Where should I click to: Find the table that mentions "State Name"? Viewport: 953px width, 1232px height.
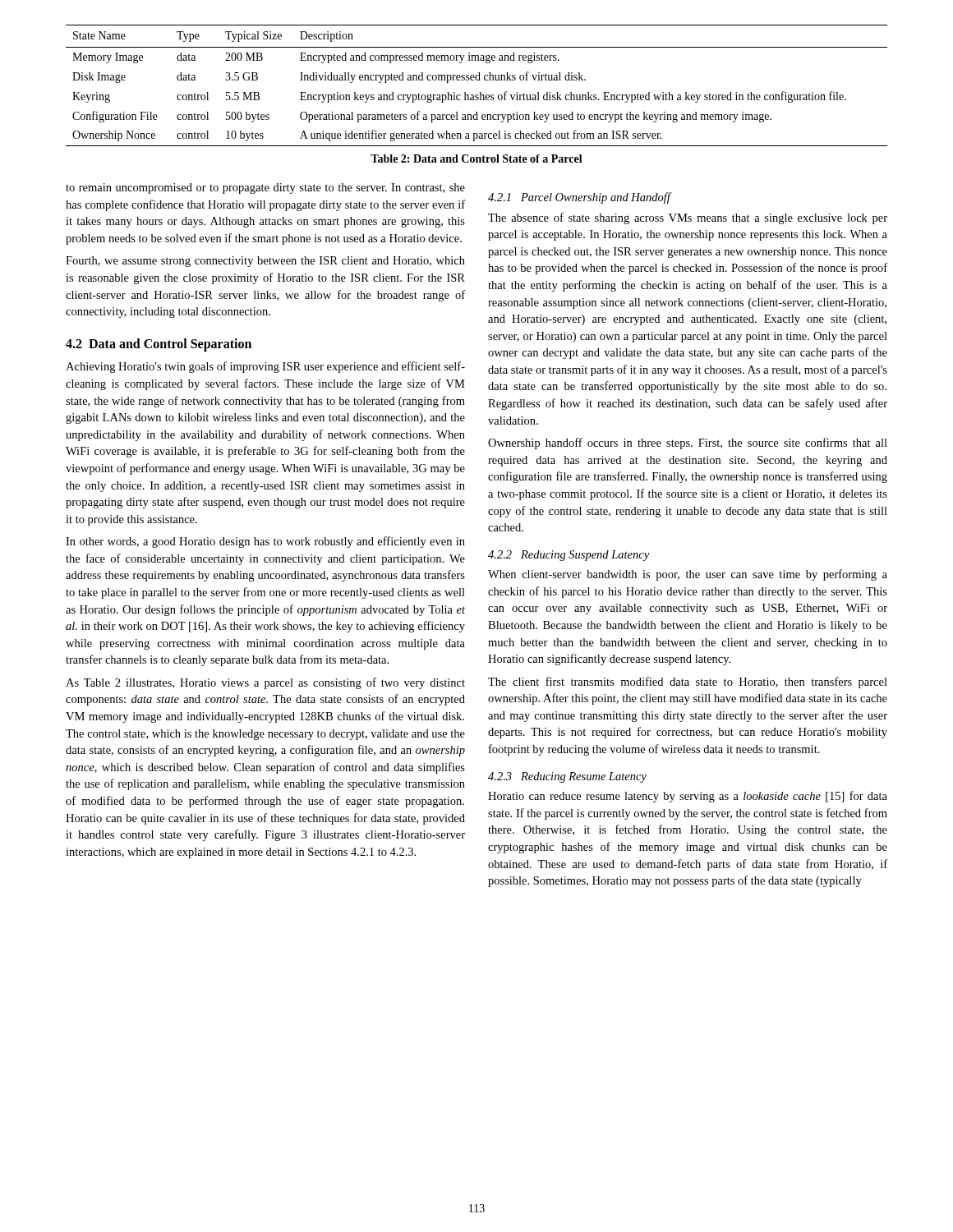point(476,86)
